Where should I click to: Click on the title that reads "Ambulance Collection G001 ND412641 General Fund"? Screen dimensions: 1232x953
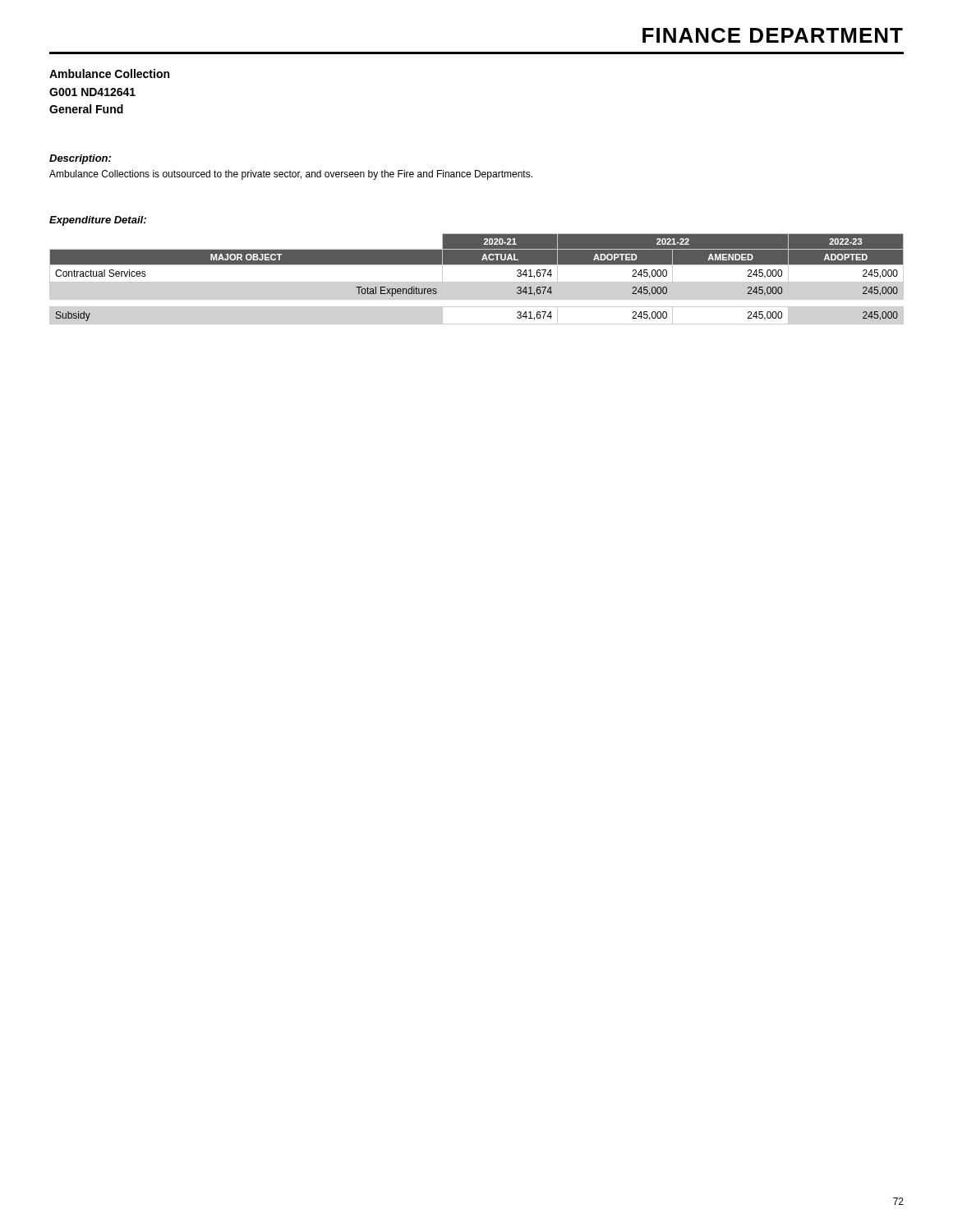coord(110,92)
